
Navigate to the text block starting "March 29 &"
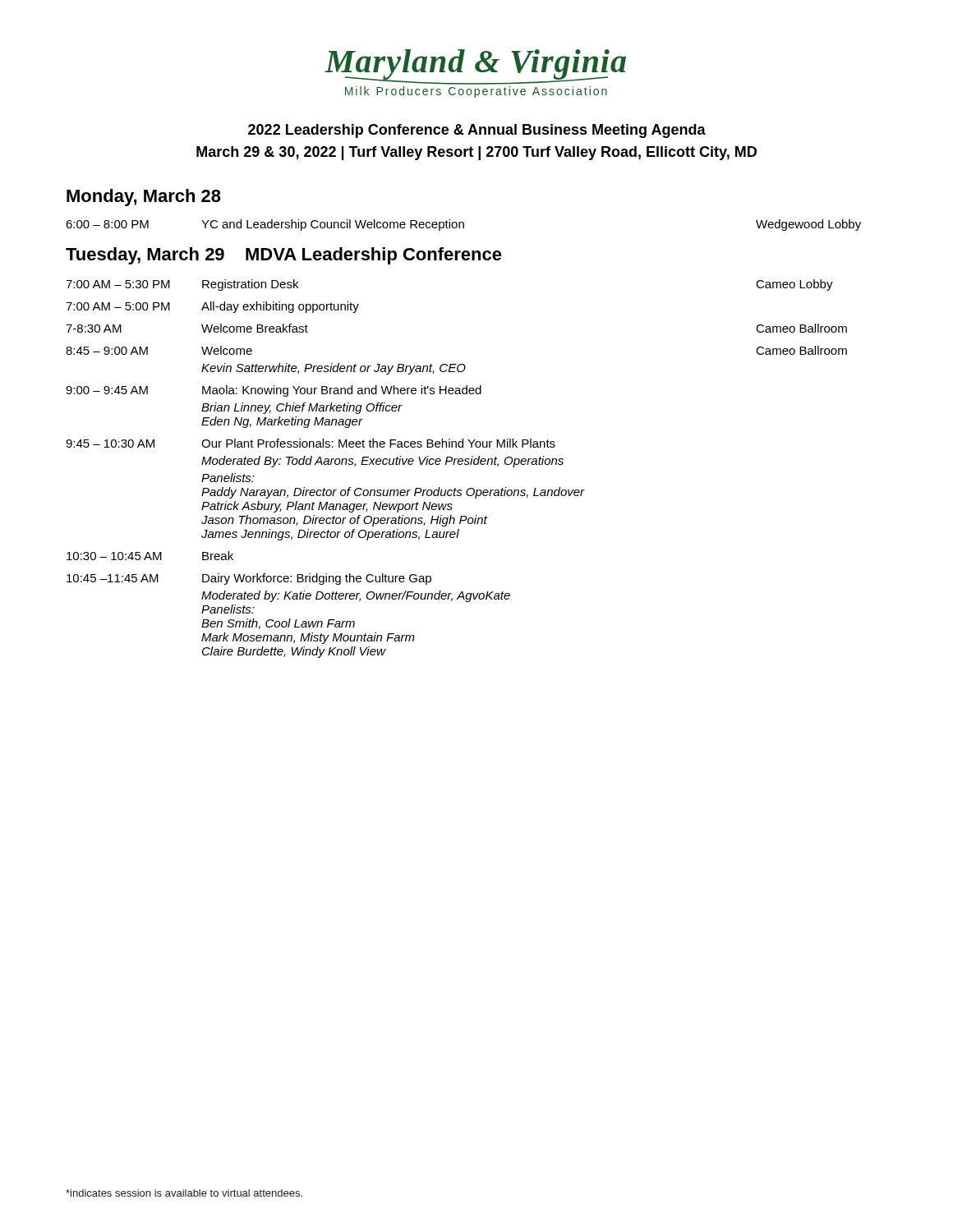[x=476, y=152]
